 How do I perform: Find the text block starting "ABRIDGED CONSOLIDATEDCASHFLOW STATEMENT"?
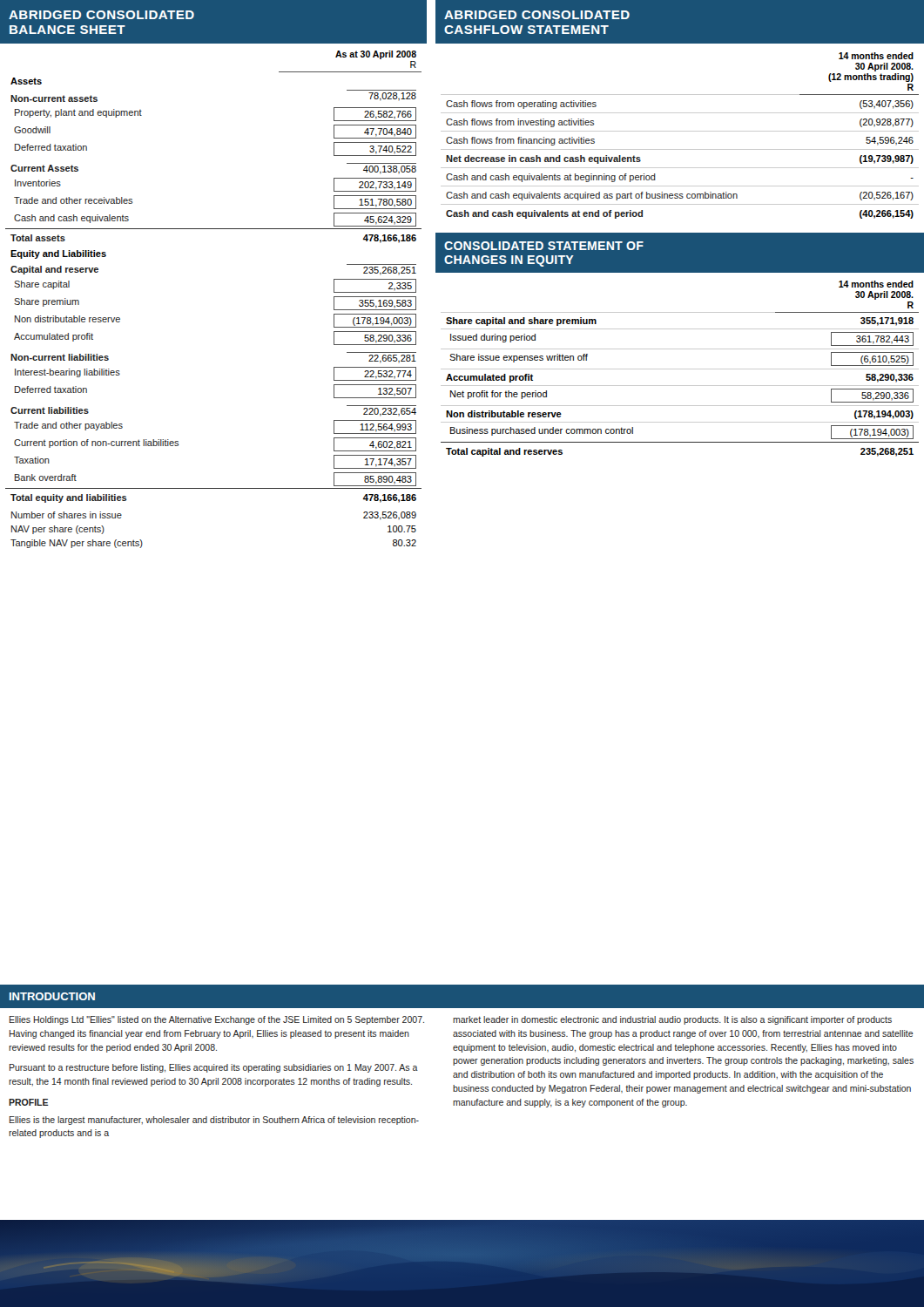point(537,22)
